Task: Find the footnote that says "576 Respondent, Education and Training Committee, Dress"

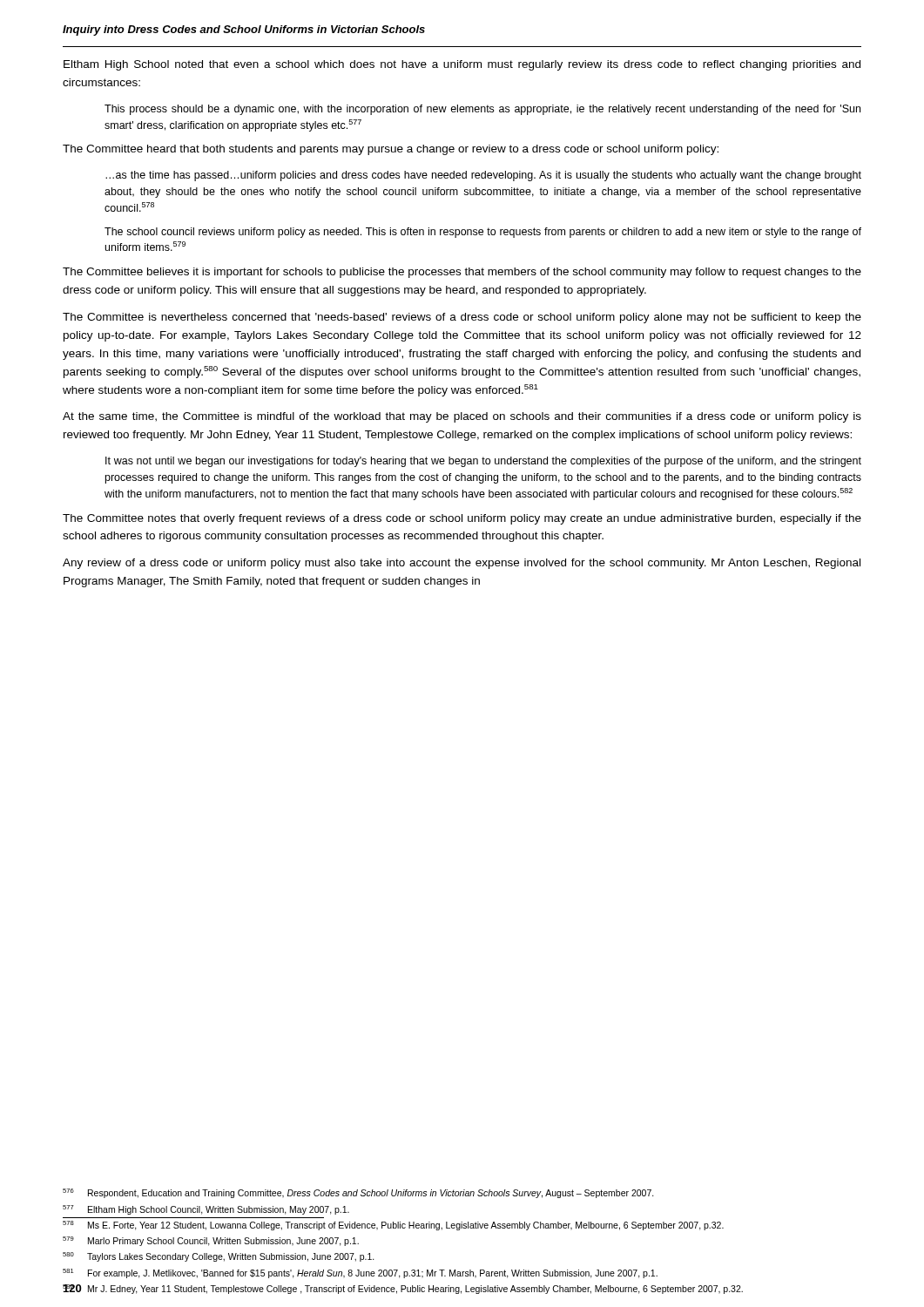Action: tap(462, 1241)
